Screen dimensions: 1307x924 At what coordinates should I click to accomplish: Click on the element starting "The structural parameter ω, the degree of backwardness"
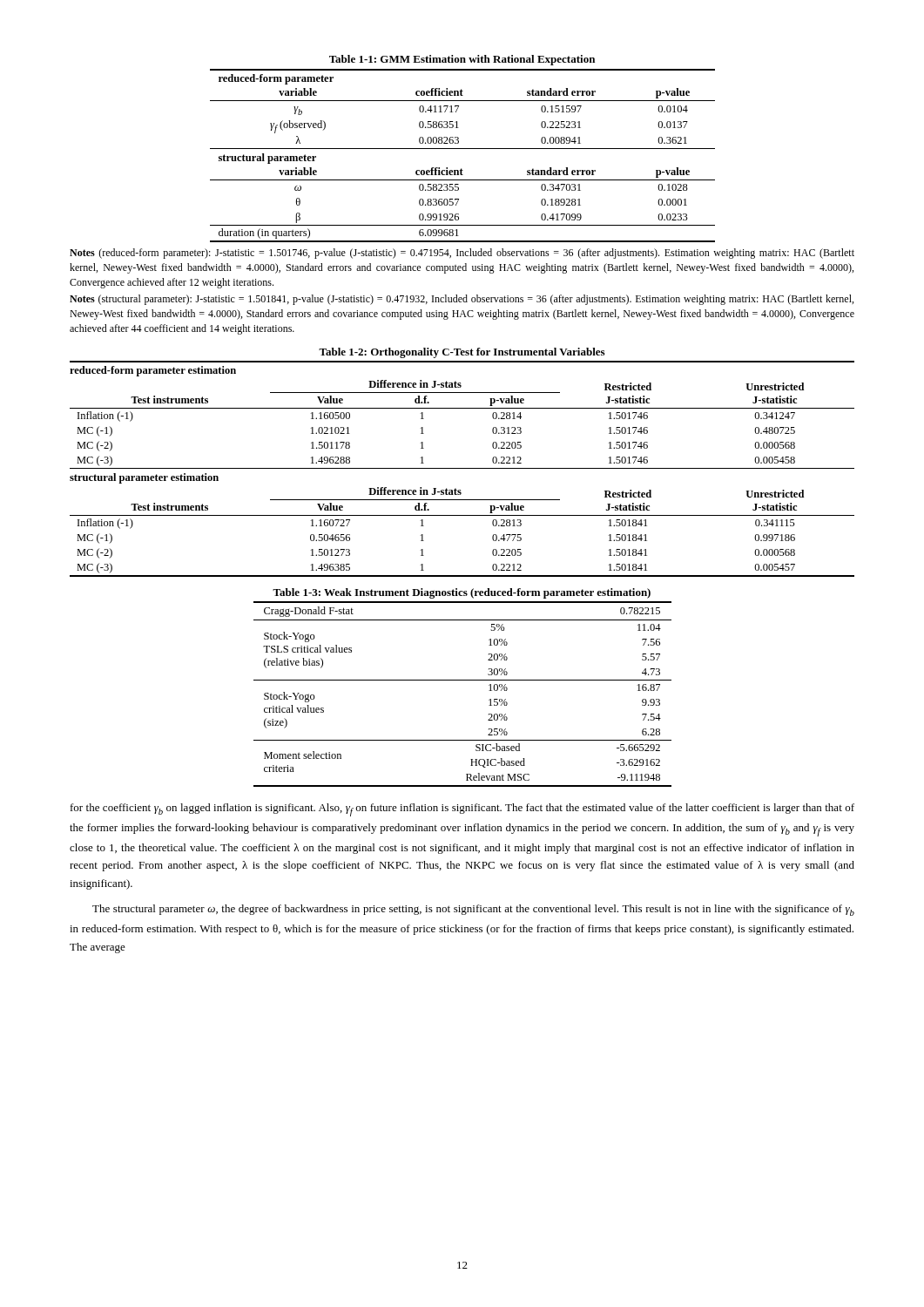(462, 927)
